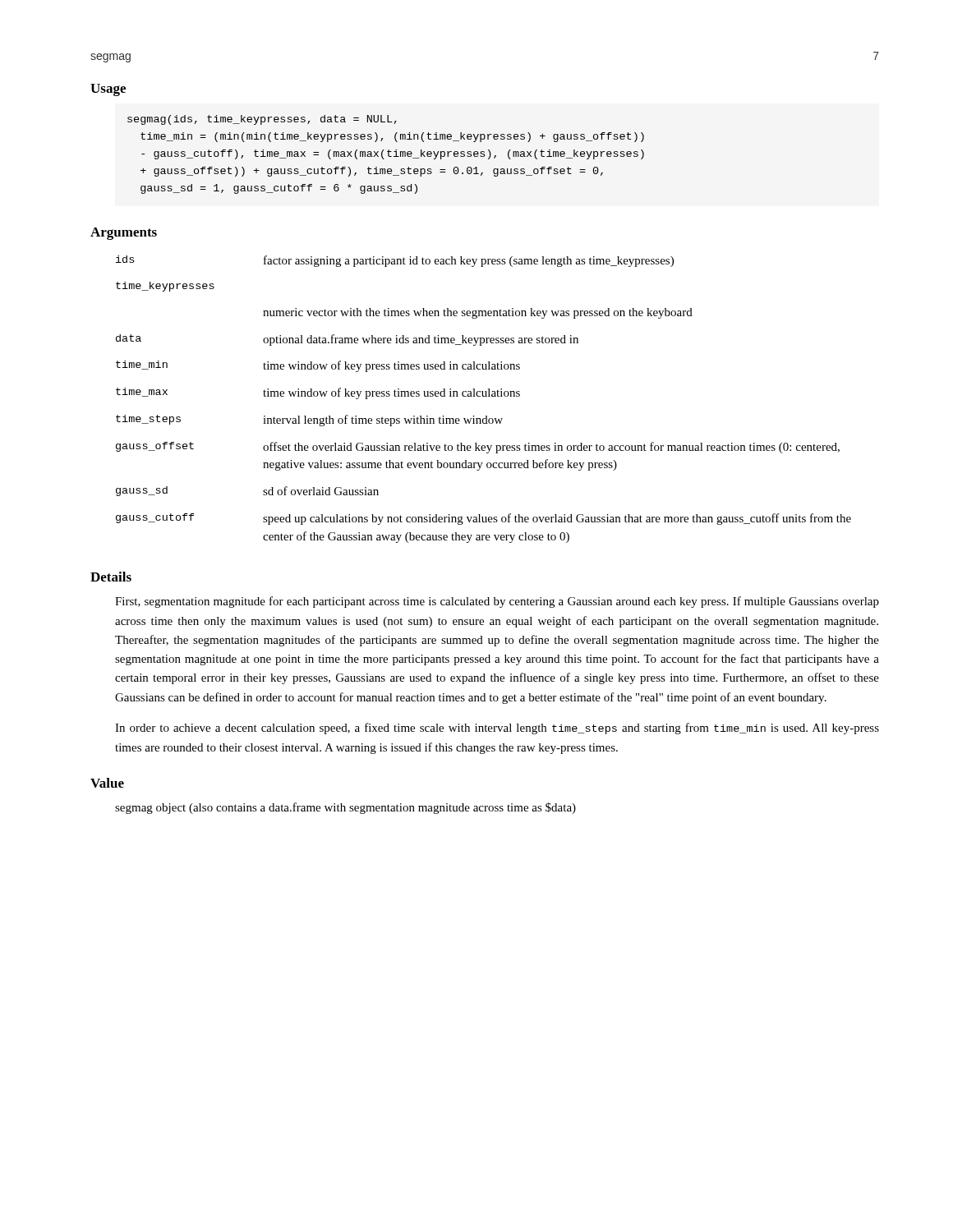
Task: Navigate to the element starting "In order to achieve a decent calculation"
Action: [497, 737]
